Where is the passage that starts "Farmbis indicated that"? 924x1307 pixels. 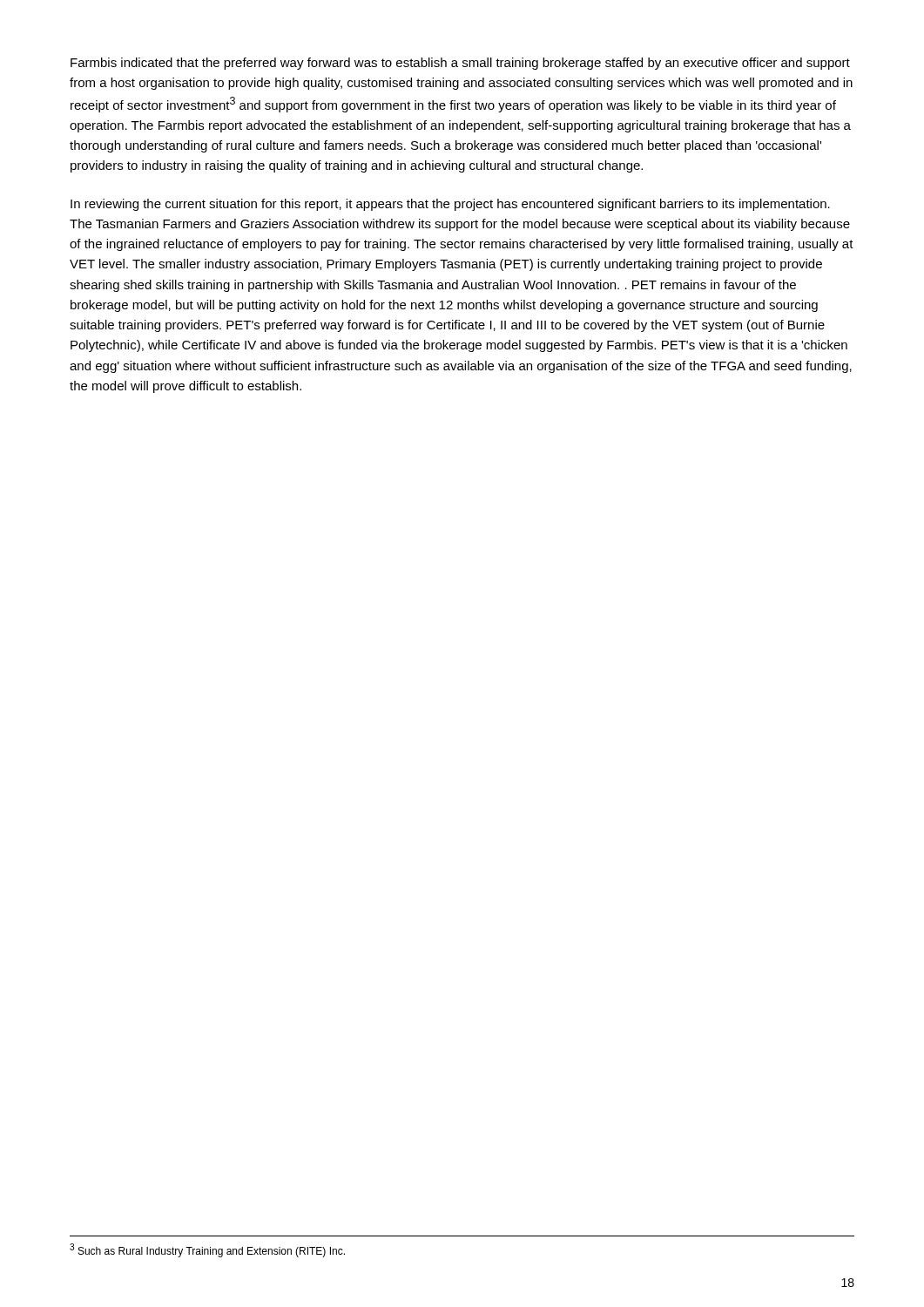(461, 114)
